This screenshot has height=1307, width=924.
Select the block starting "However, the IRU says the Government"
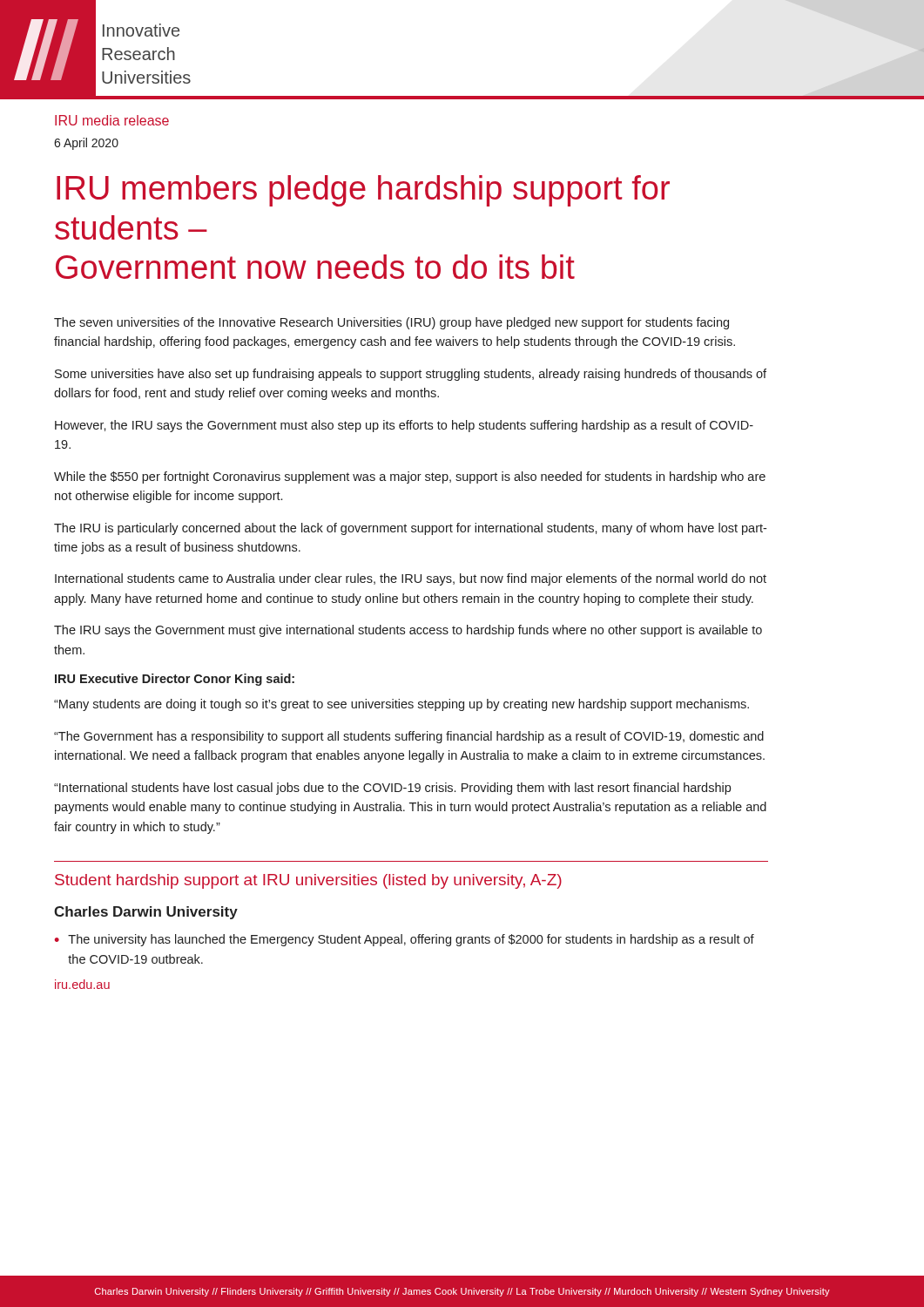point(404,435)
